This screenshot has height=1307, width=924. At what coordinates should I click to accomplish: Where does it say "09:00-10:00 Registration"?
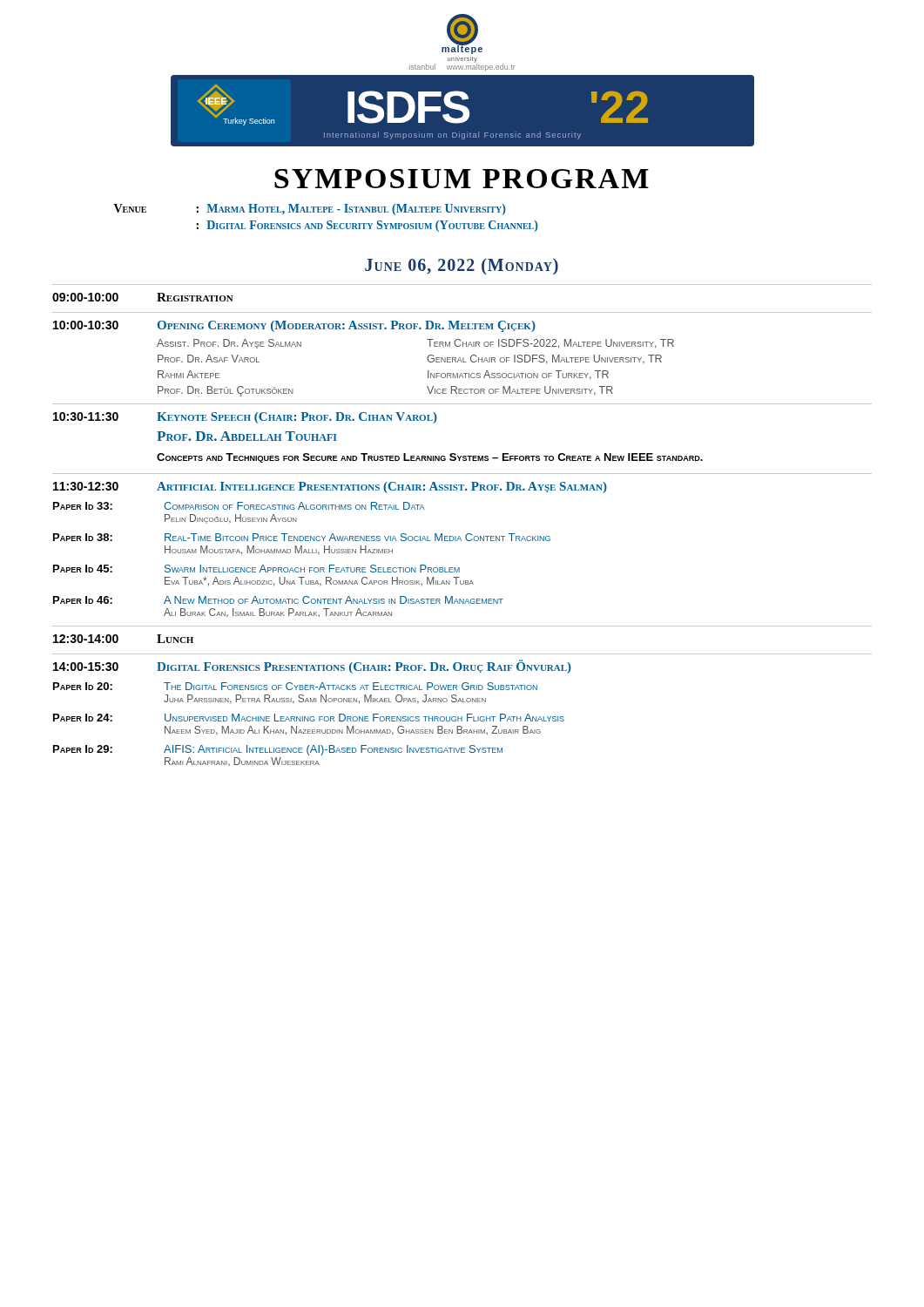click(x=91, y=297)
